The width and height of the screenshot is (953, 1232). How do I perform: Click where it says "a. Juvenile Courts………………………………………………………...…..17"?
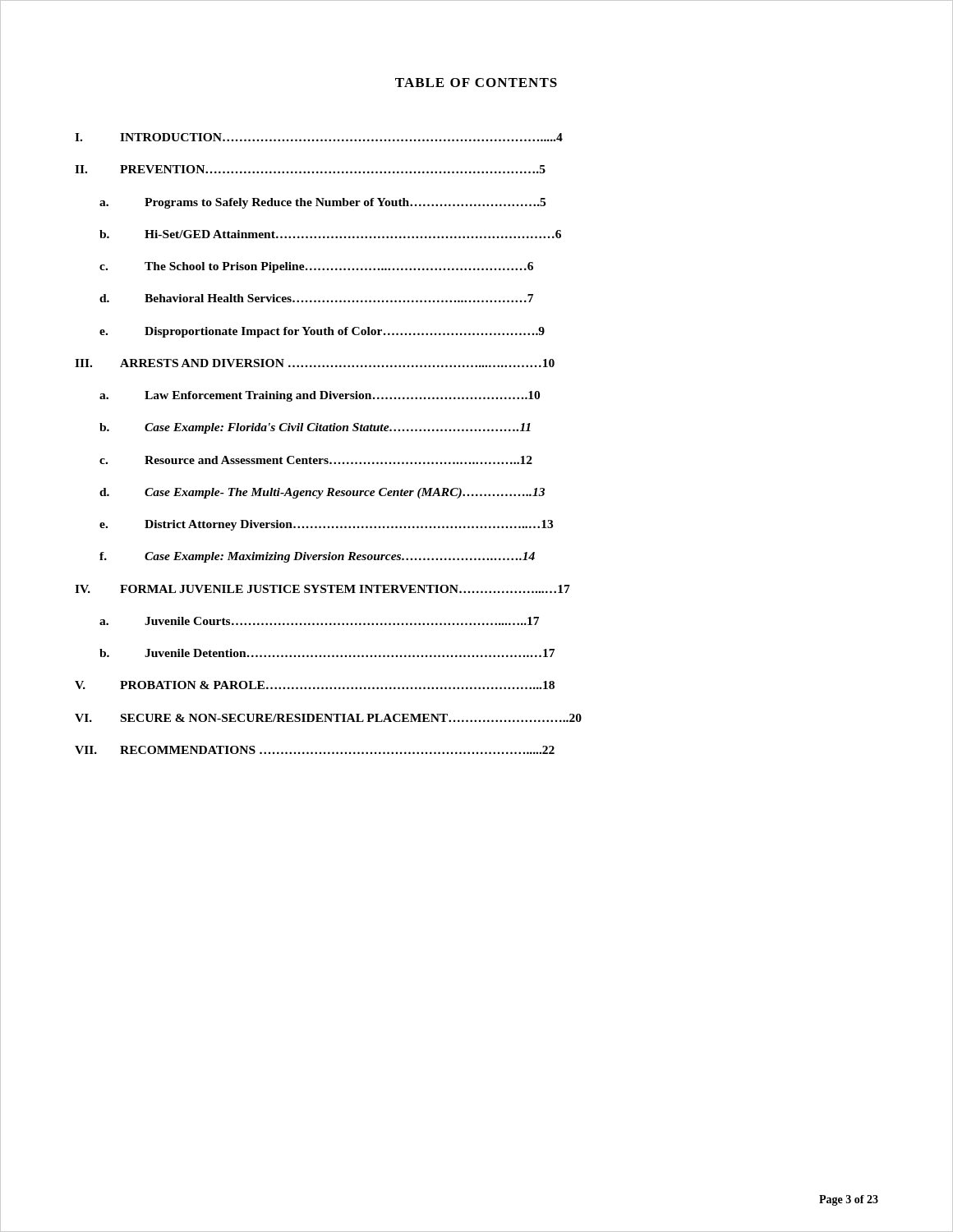coord(476,620)
